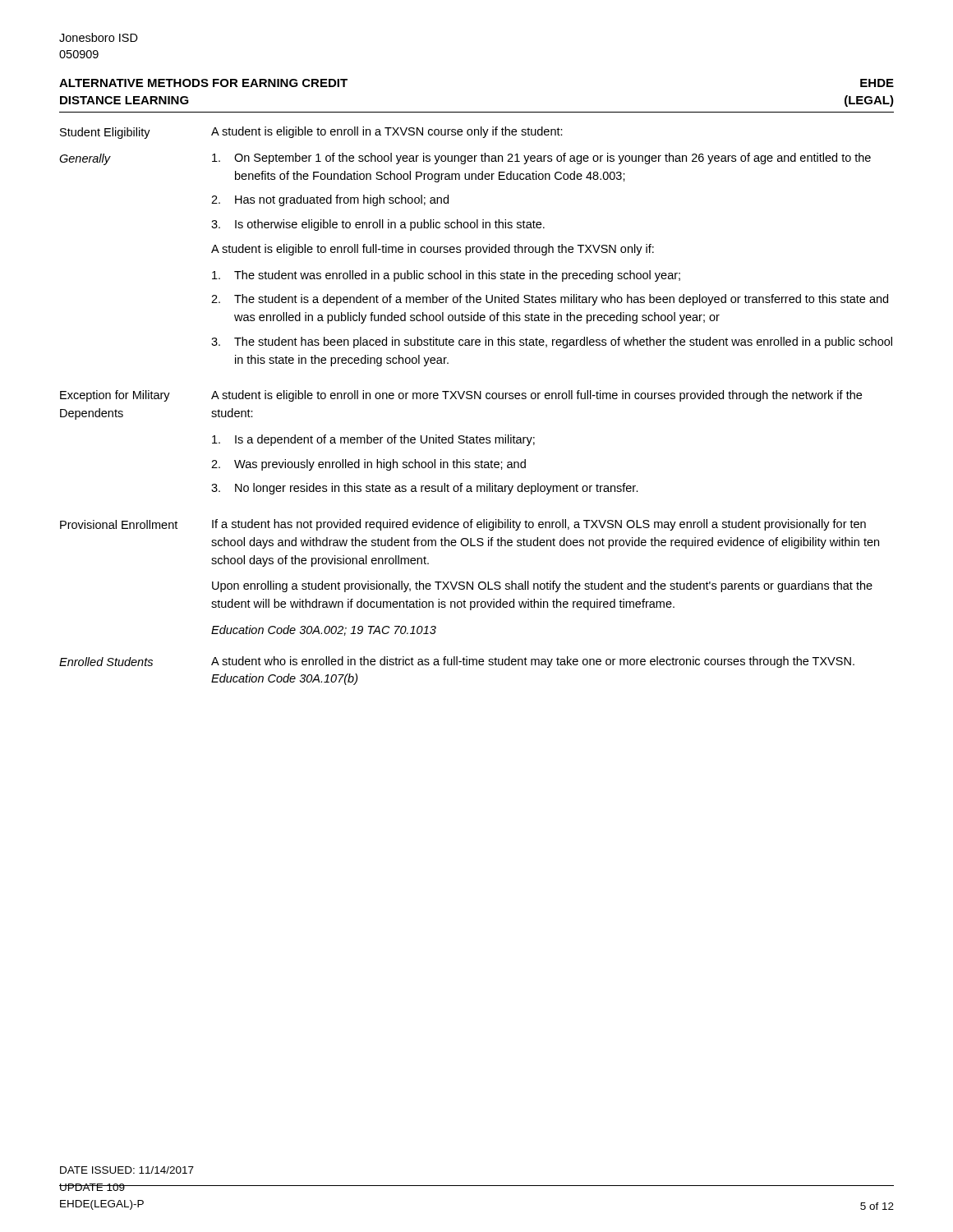Navigate to the passage starting "3. No longer resides in this"
This screenshot has height=1232, width=953.
[x=553, y=489]
